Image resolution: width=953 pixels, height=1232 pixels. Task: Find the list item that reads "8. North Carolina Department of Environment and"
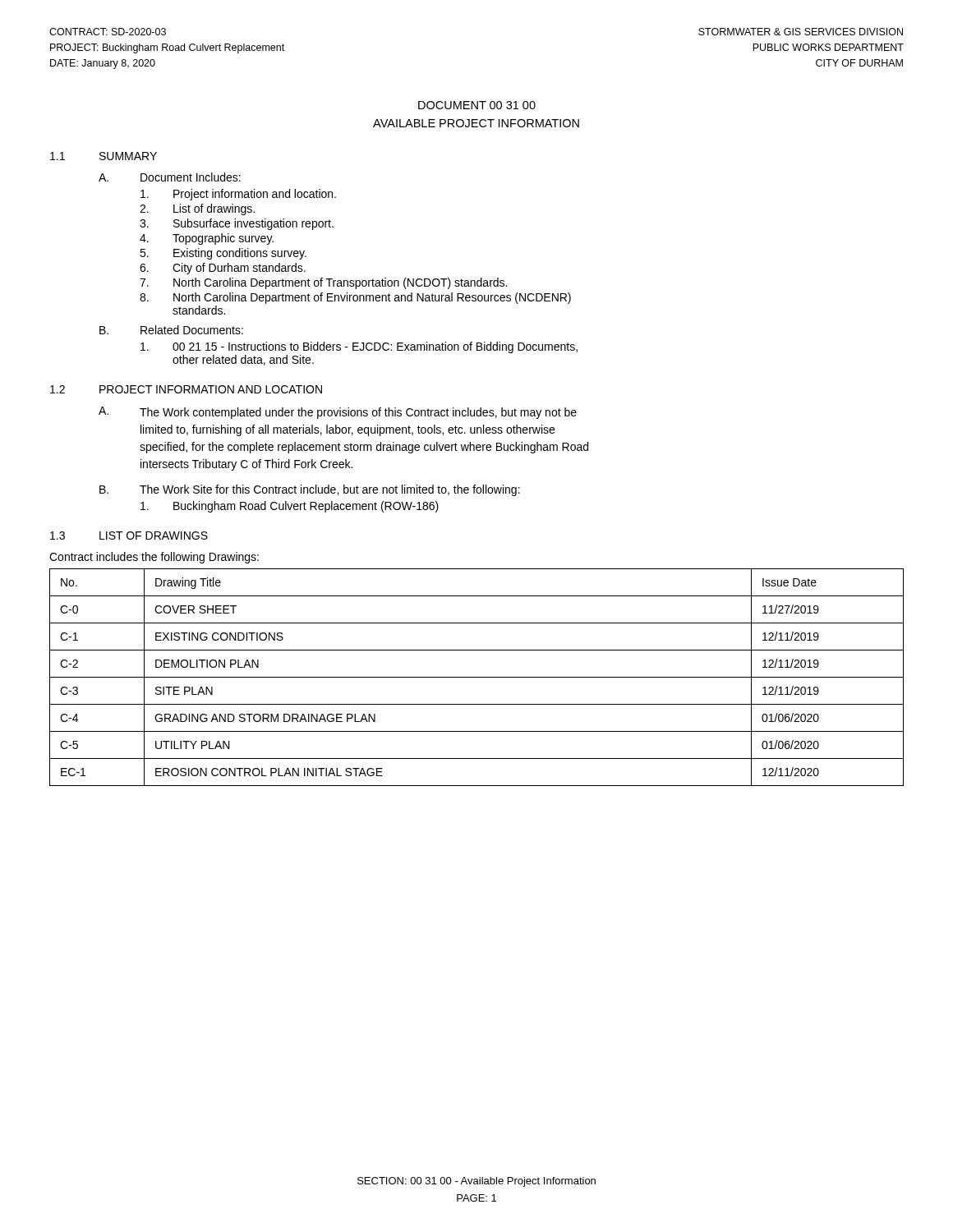click(x=522, y=304)
